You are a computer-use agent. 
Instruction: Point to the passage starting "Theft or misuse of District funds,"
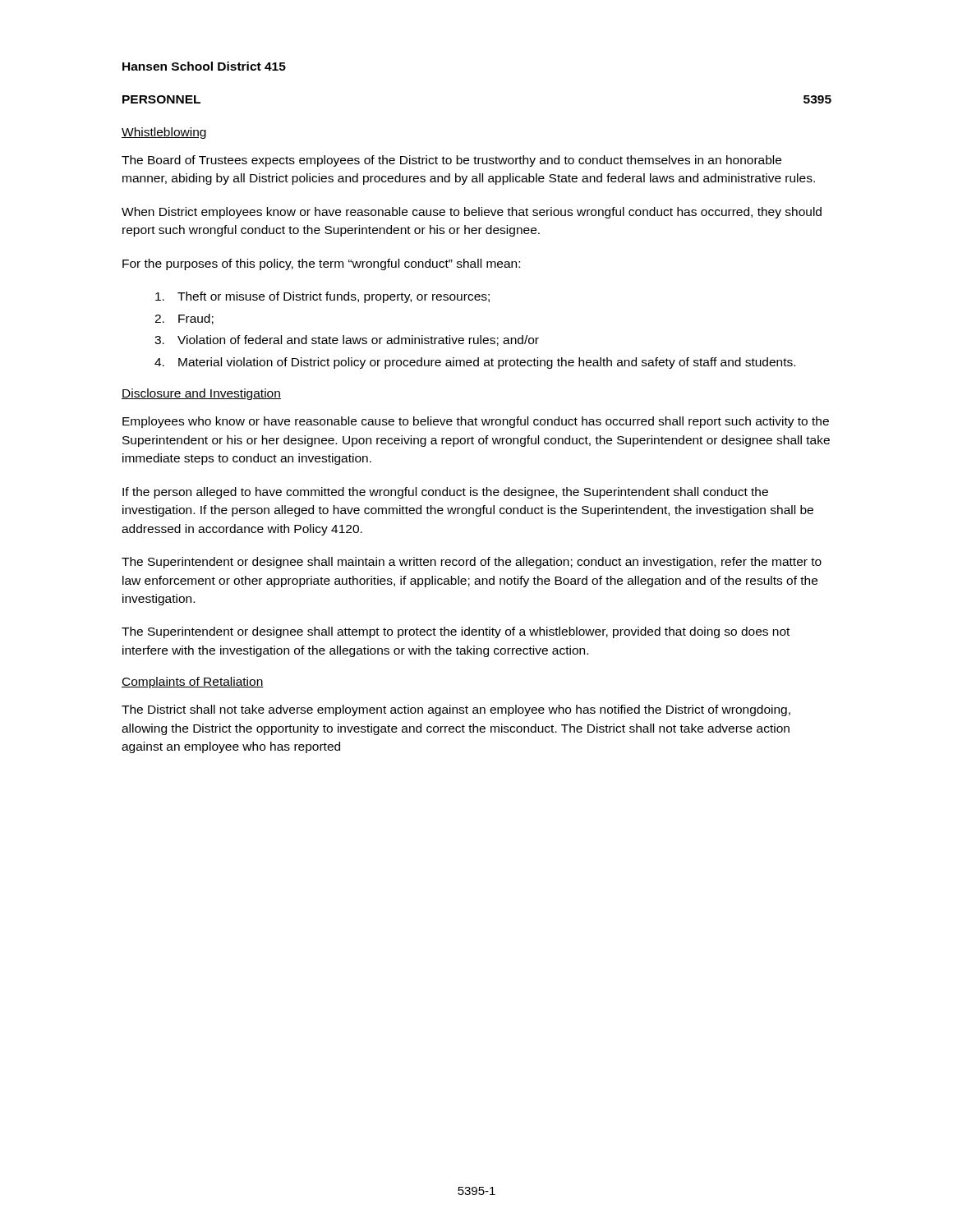pyautogui.click(x=493, y=297)
